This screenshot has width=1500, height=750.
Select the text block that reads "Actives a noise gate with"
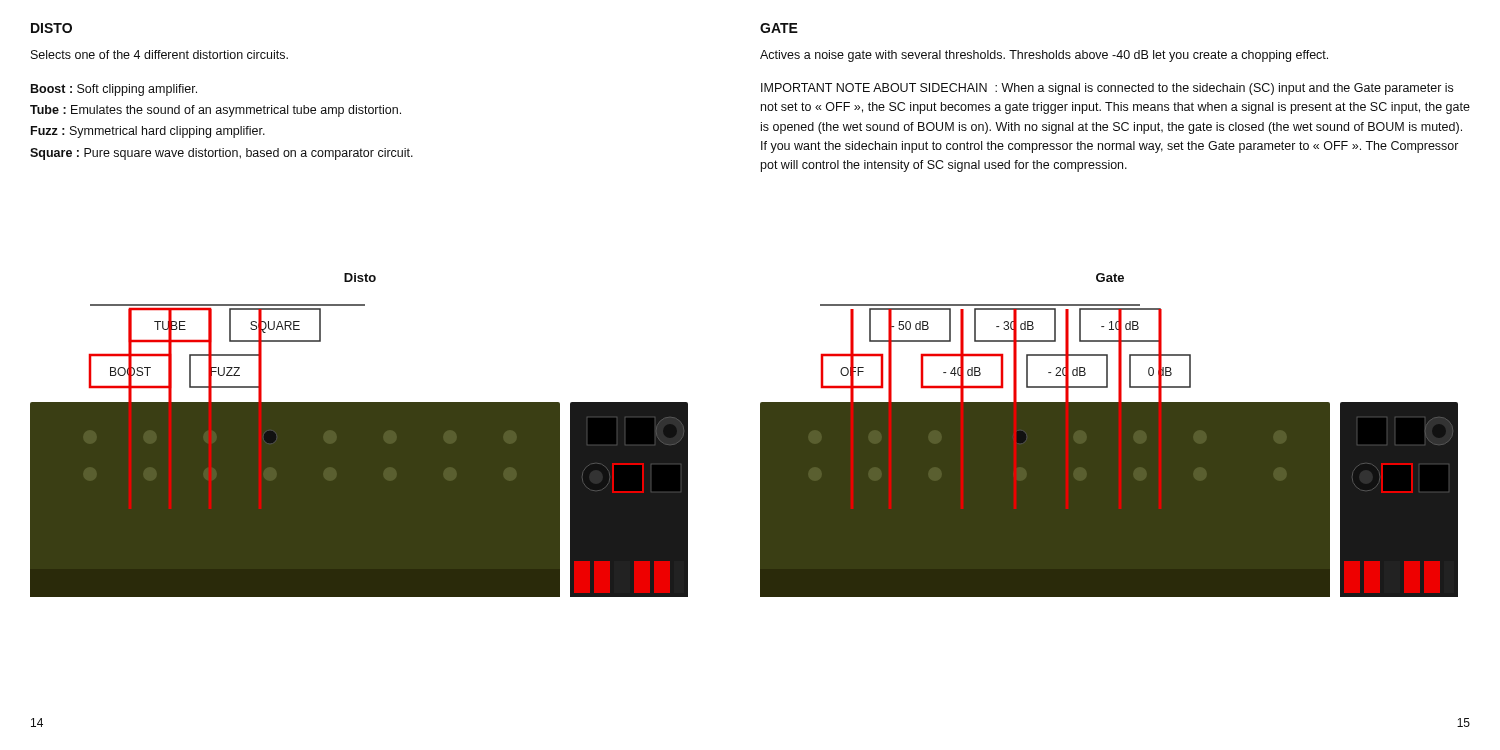(x=1045, y=55)
